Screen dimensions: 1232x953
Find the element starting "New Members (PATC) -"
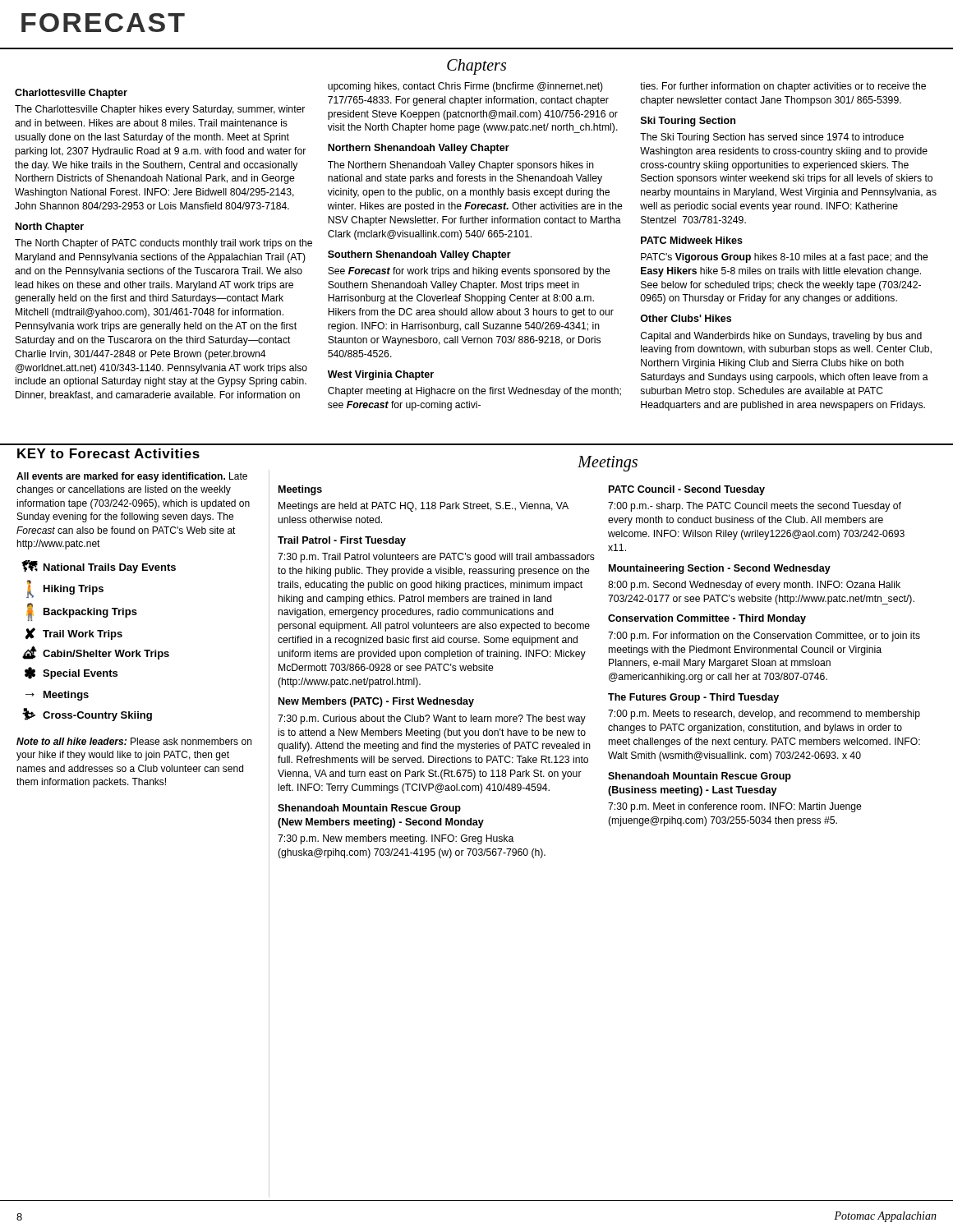pyautogui.click(x=436, y=702)
